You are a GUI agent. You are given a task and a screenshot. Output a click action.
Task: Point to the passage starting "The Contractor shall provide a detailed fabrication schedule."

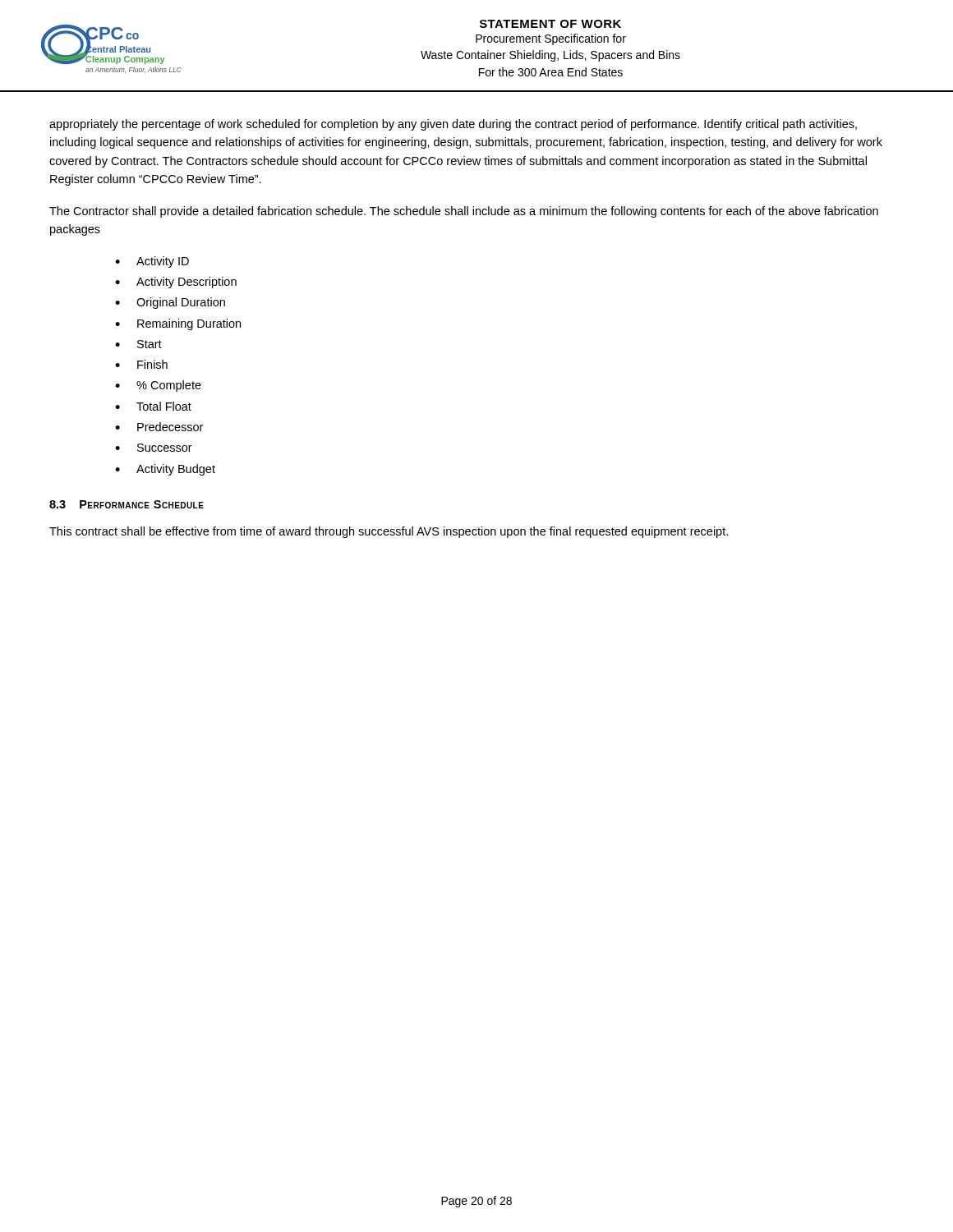[464, 220]
